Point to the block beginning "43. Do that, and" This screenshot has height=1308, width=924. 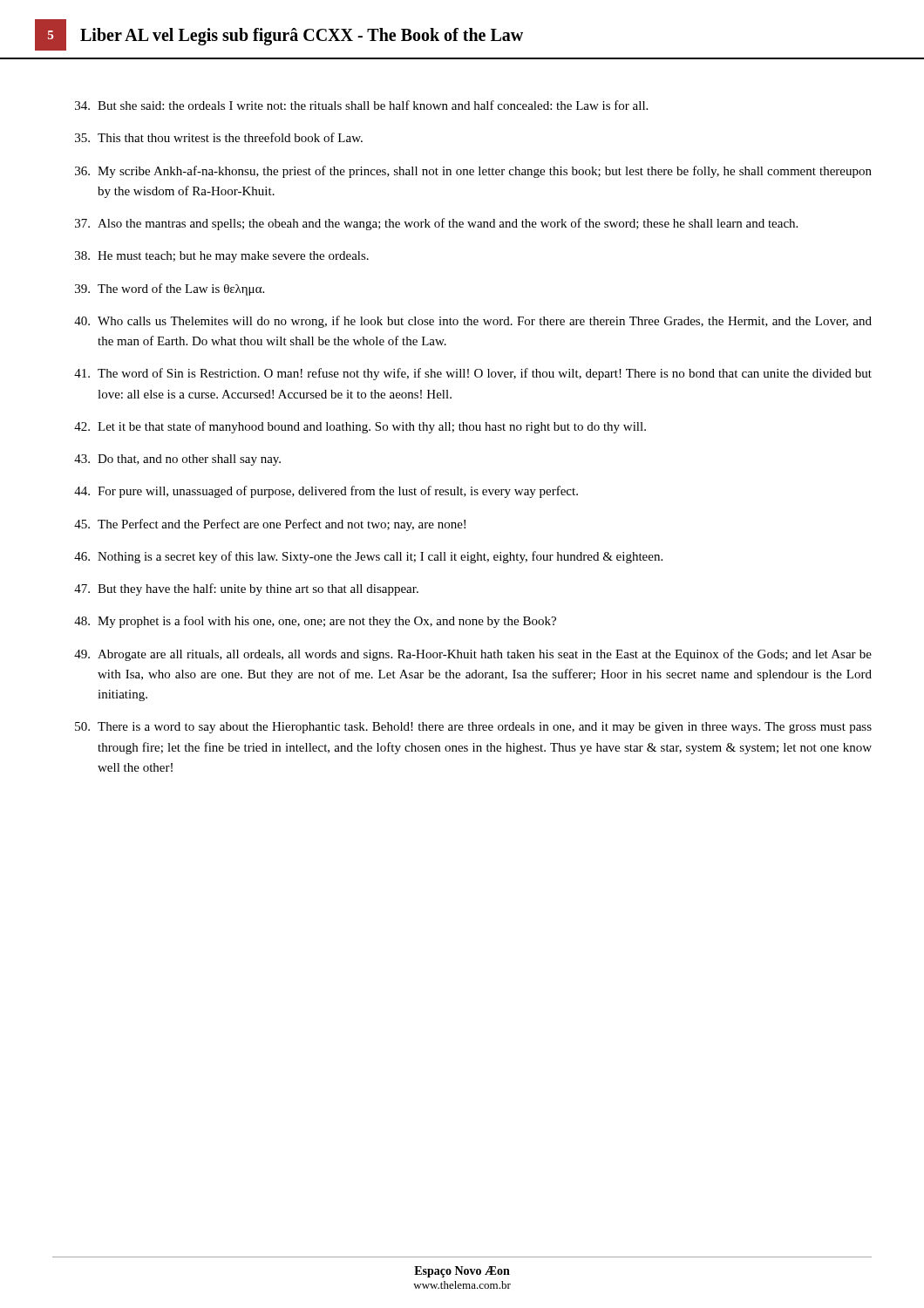[177, 460]
